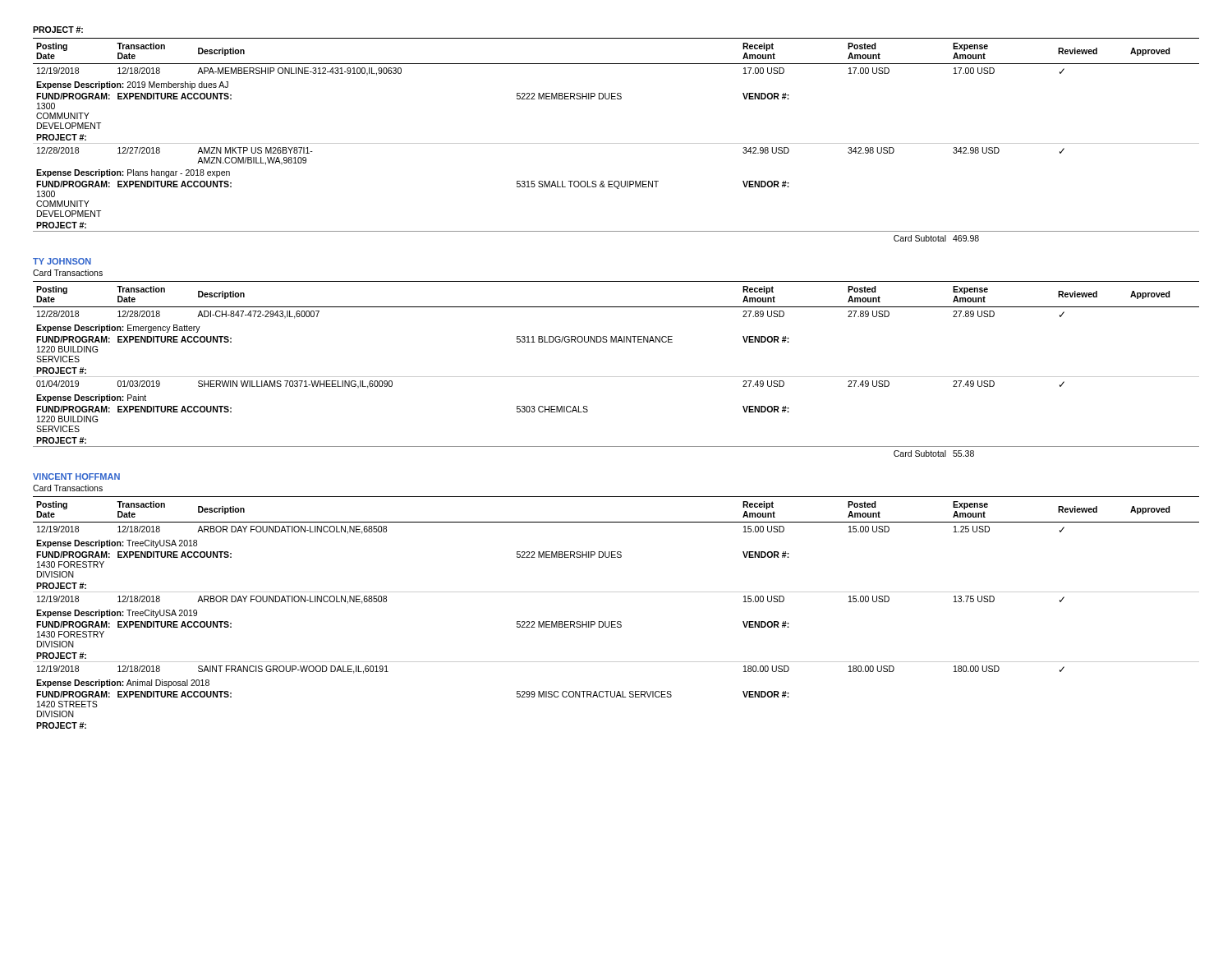1232x953 pixels.
Task: Point to "PROJECT #:"
Action: click(x=58, y=30)
